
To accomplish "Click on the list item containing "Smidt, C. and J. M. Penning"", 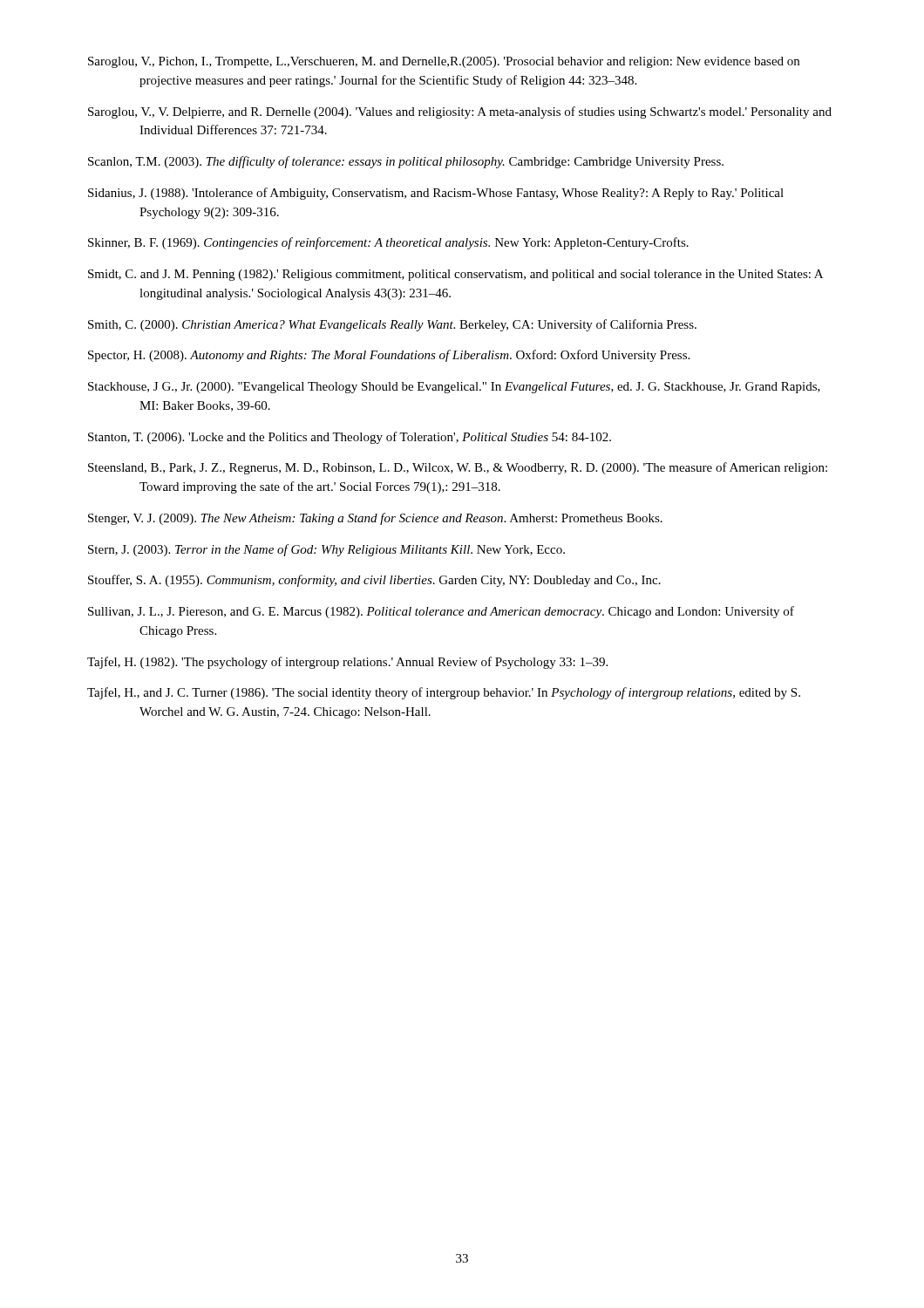I will 455,283.
